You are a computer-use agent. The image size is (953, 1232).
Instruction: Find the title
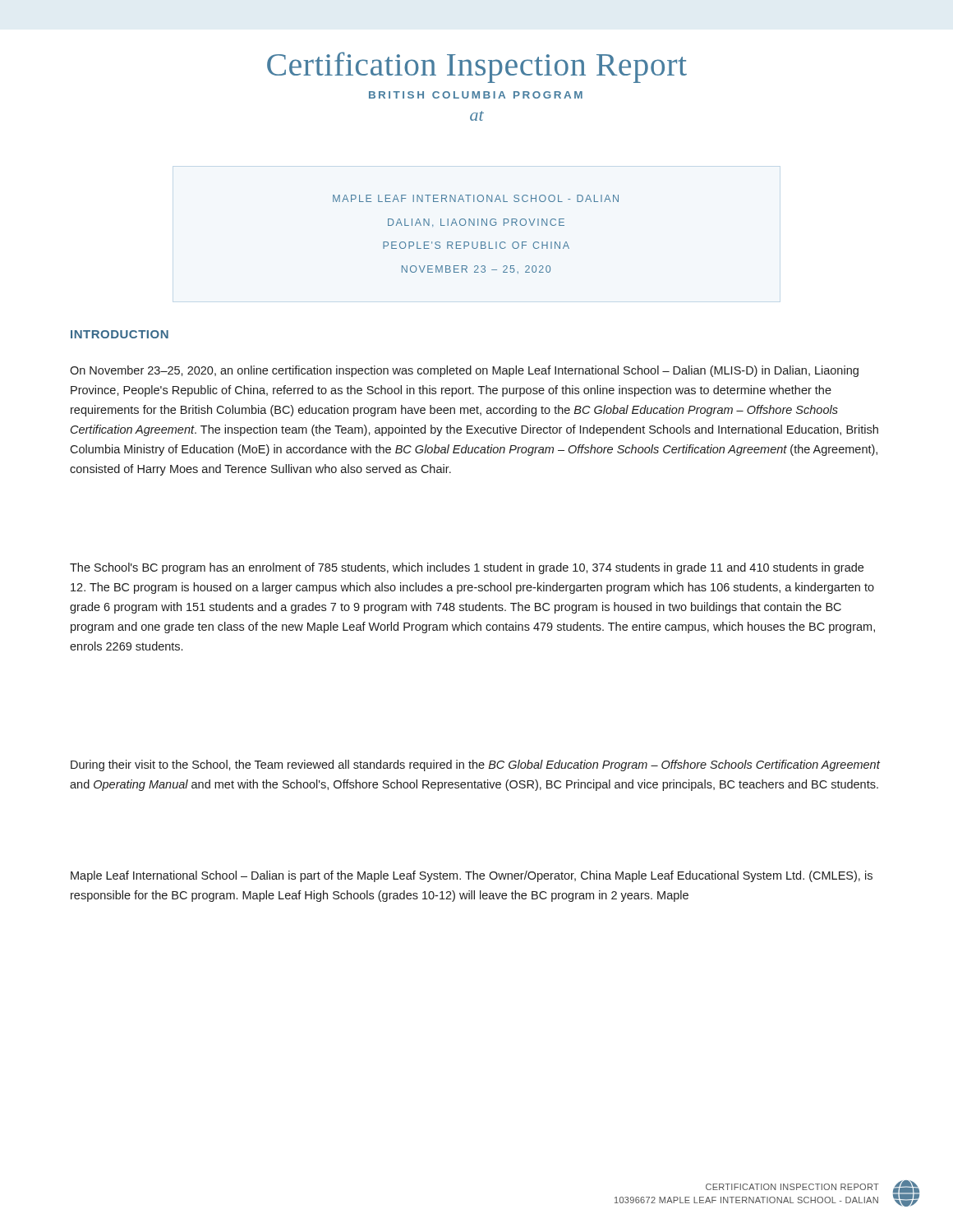coord(476,85)
